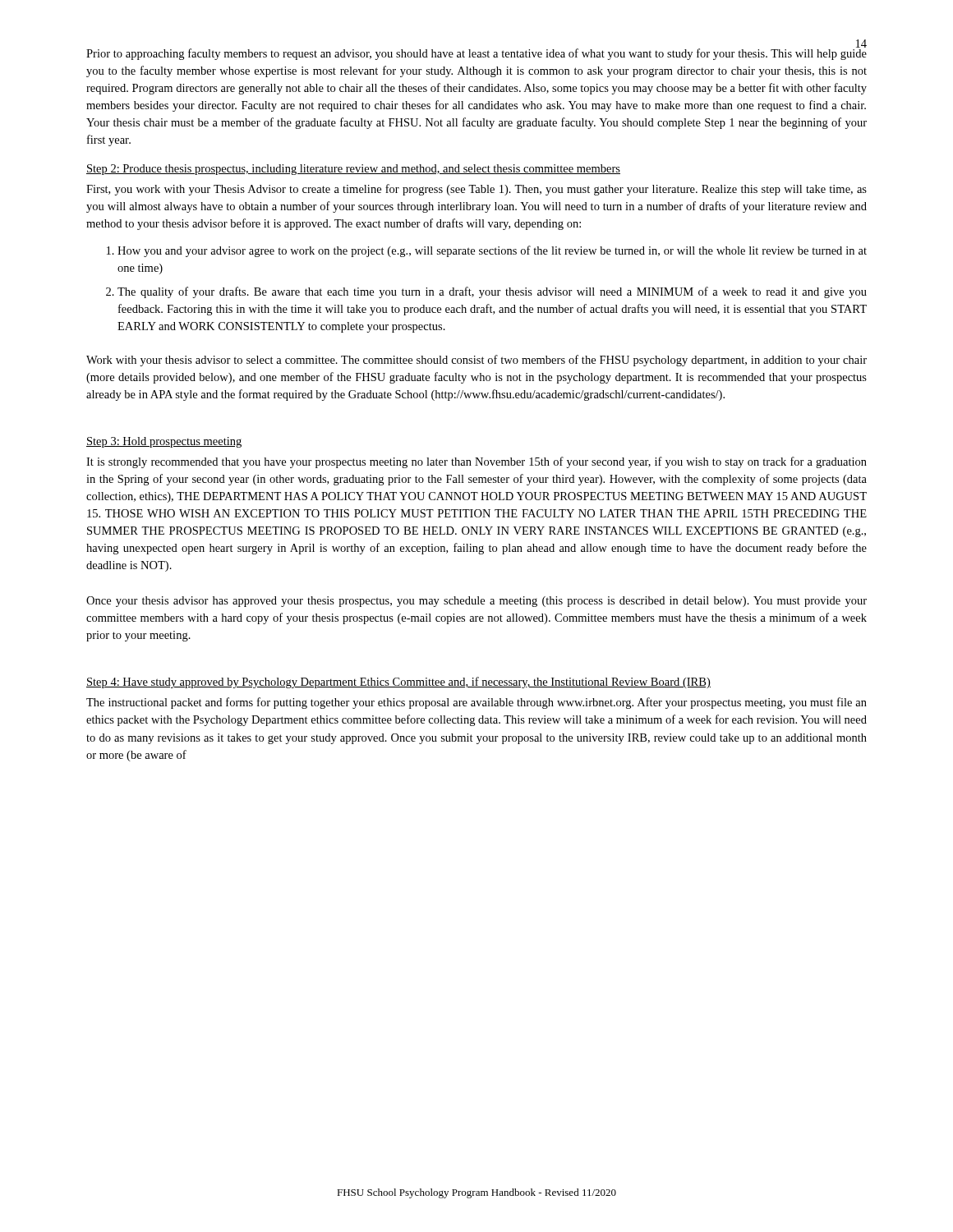Find the text block containing "Work with your thesis"
Viewport: 953px width, 1232px height.
point(476,378)
